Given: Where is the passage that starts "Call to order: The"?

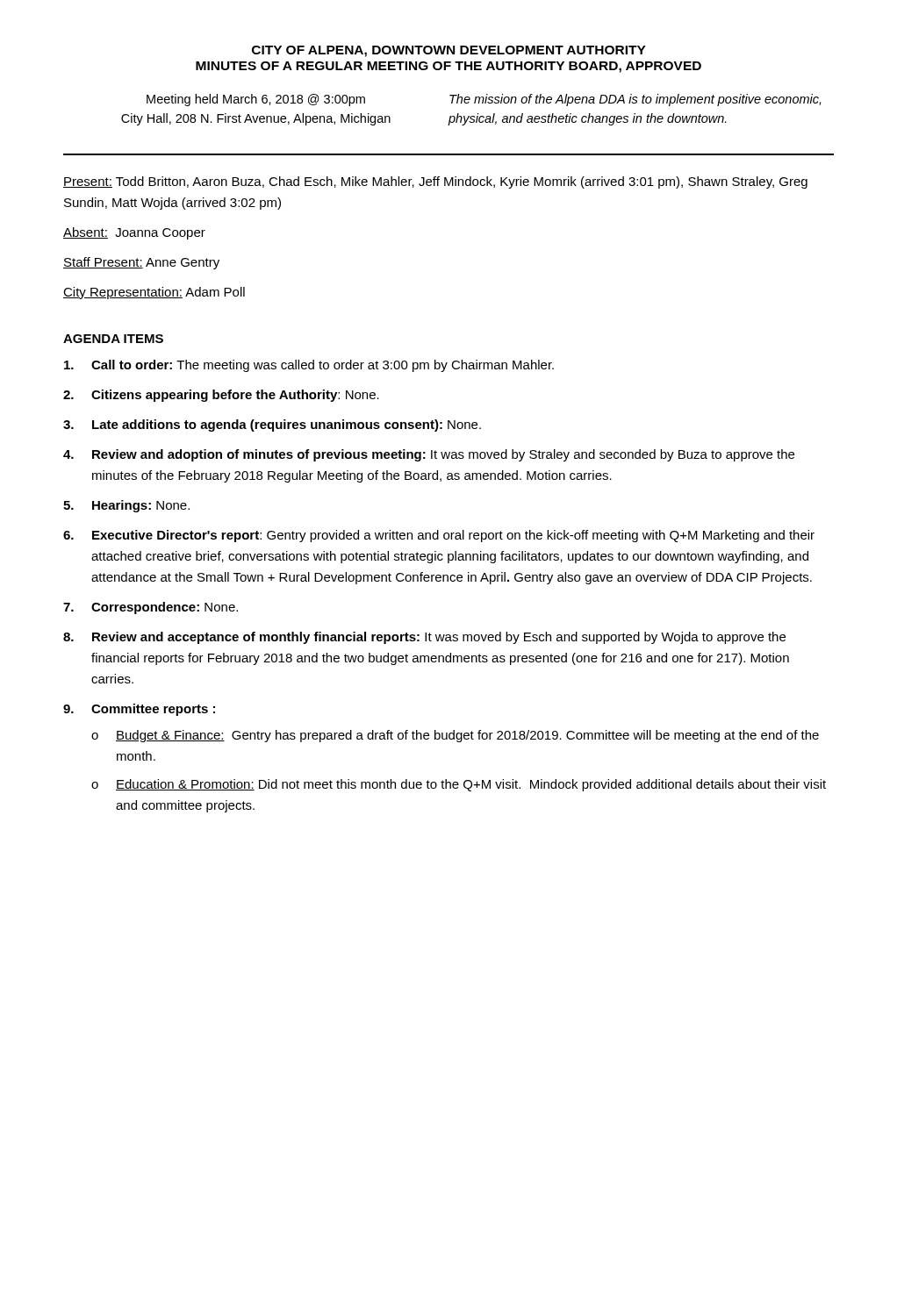Looking at the screenshot, I should click(x=448, y=365).
